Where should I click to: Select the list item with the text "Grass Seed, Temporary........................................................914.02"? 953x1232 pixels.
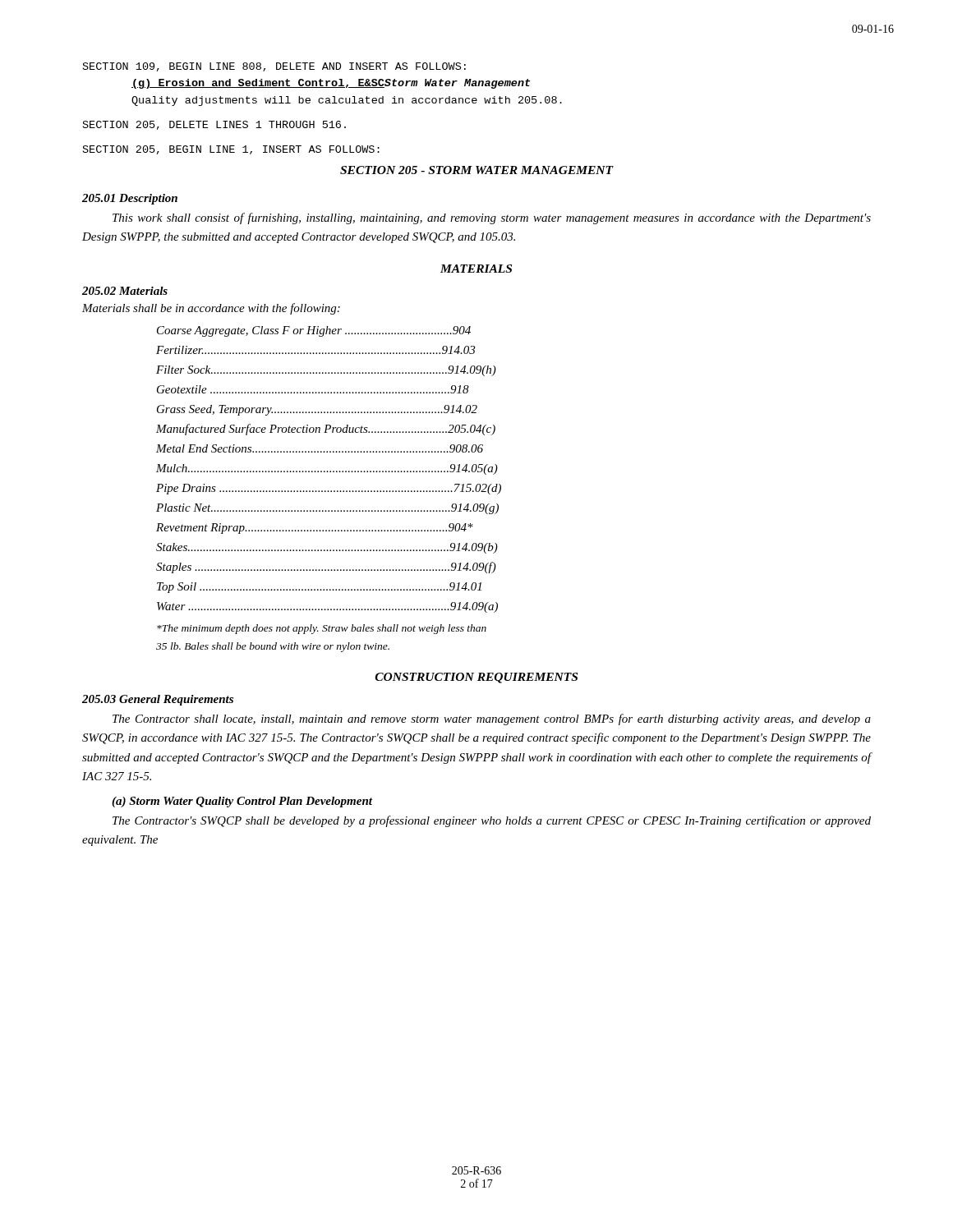click(x=317, y=409)
